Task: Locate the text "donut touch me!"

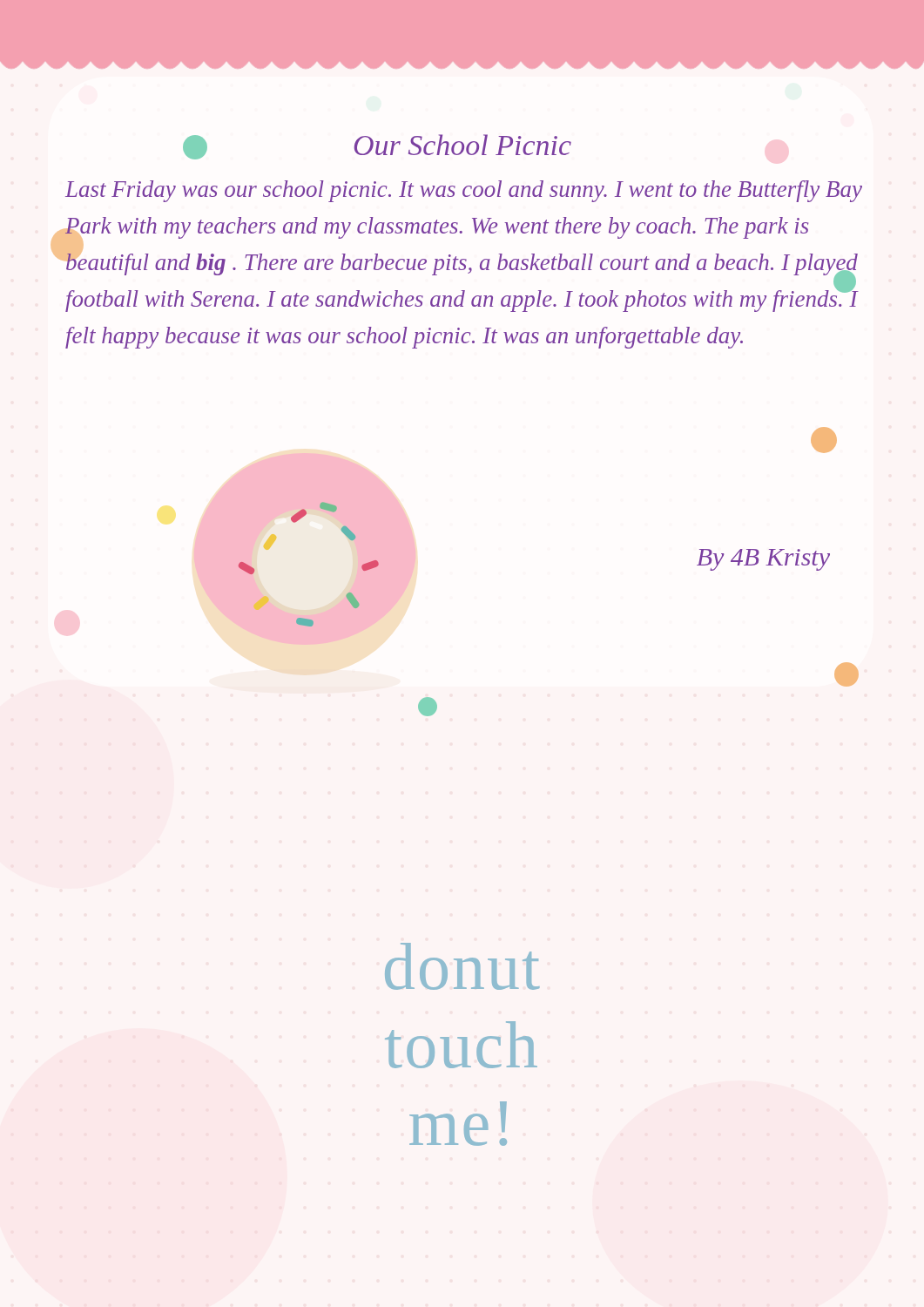Action: (462, 1045)
